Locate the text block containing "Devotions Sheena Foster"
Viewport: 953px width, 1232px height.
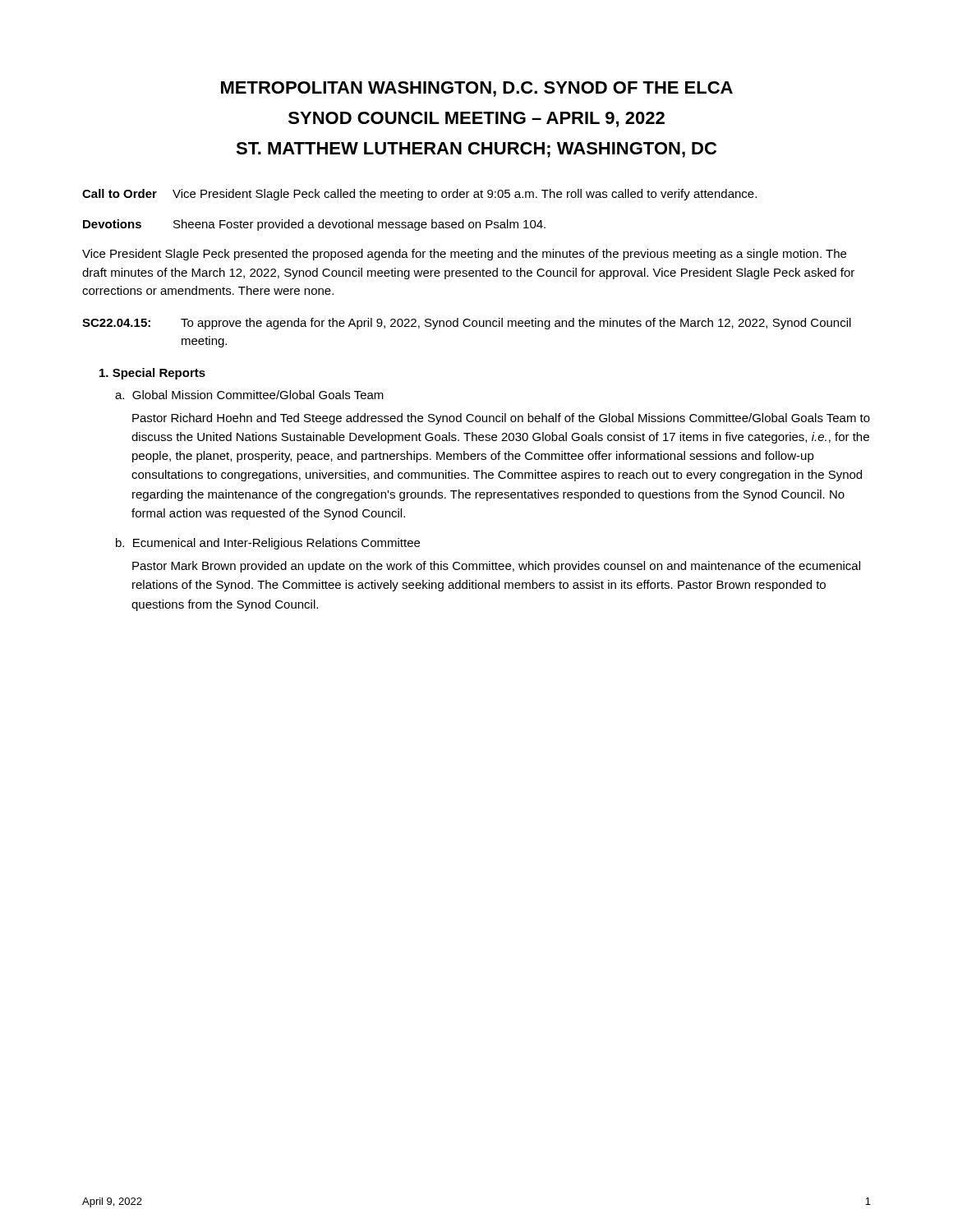coord(476,224)
